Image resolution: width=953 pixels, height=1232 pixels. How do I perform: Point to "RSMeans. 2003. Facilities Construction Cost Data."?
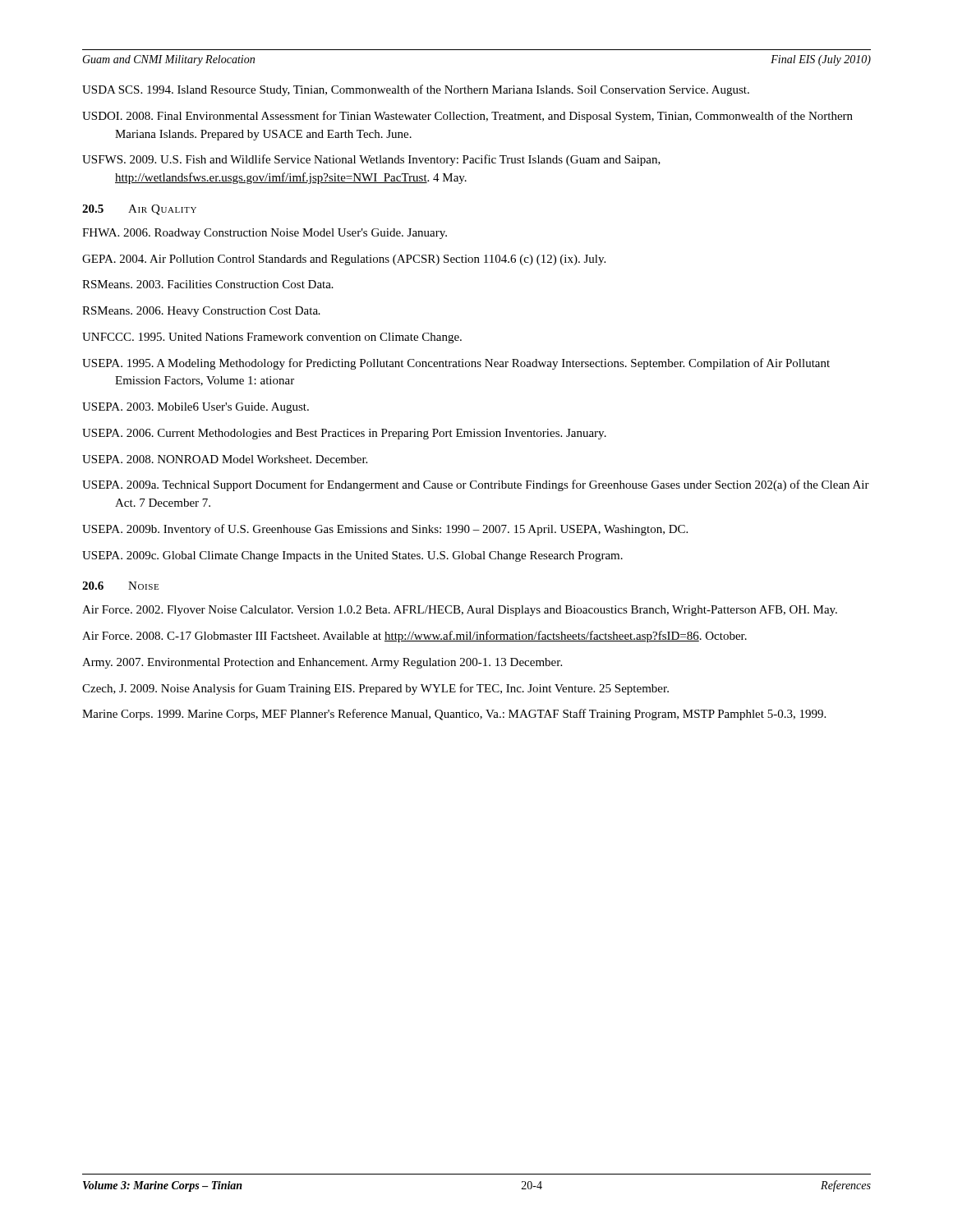pyautogui.click(x=208, y=284)
